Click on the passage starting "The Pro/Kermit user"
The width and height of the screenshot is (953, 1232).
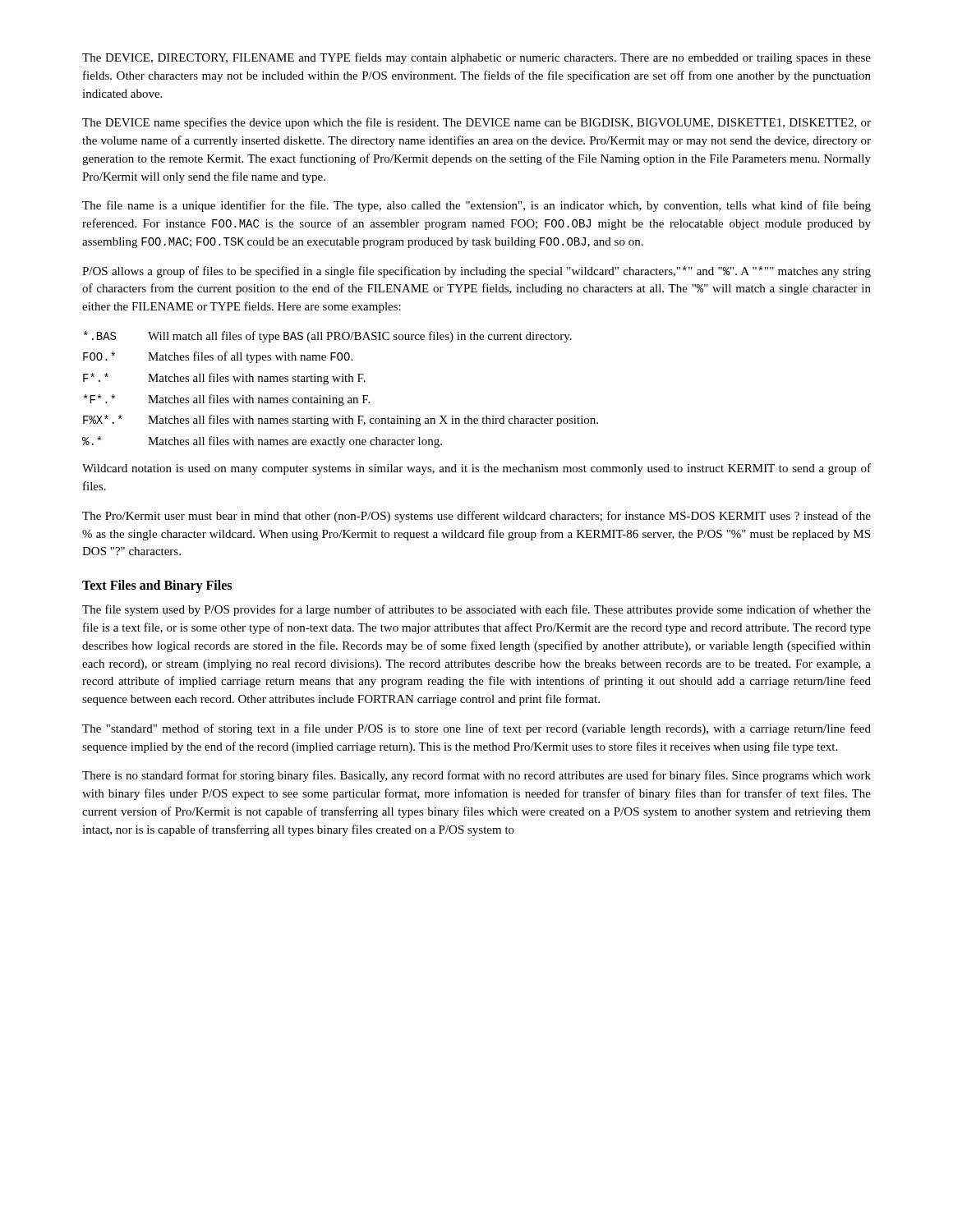[x=476, y=534]
